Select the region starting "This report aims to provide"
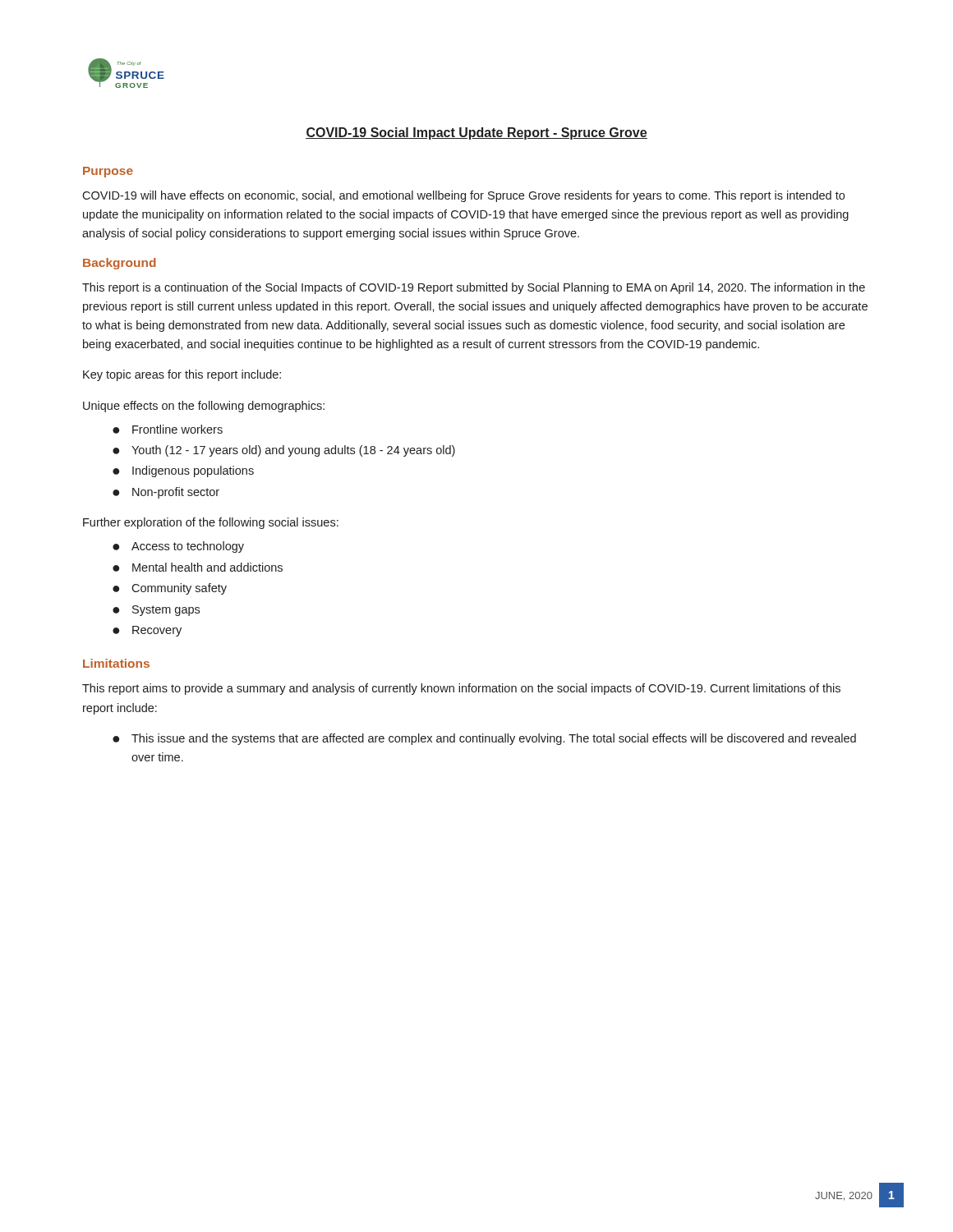Screen dimensions: 1232x953 pos(462,698)
